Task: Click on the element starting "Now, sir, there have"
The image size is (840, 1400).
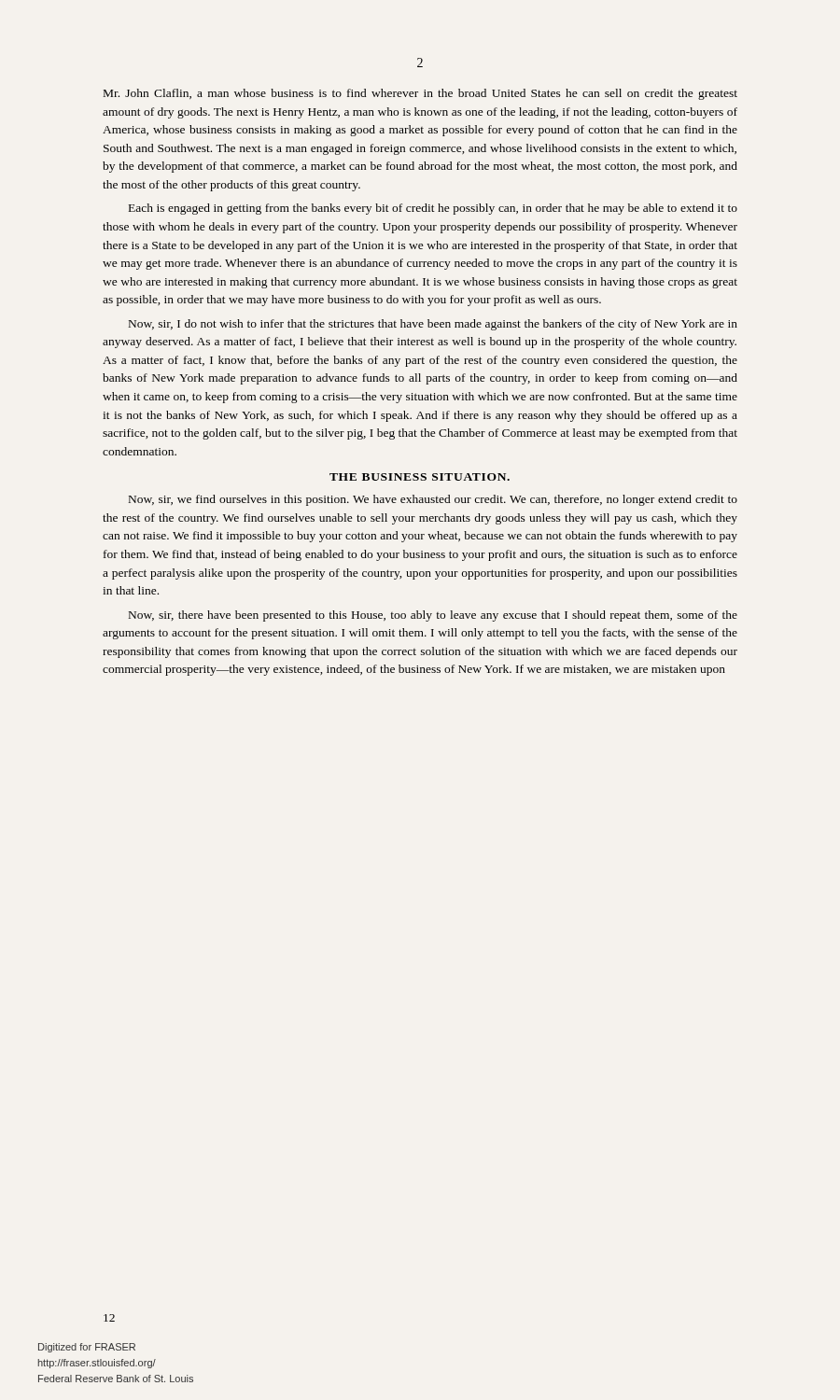Action: (x=420, y=642)
